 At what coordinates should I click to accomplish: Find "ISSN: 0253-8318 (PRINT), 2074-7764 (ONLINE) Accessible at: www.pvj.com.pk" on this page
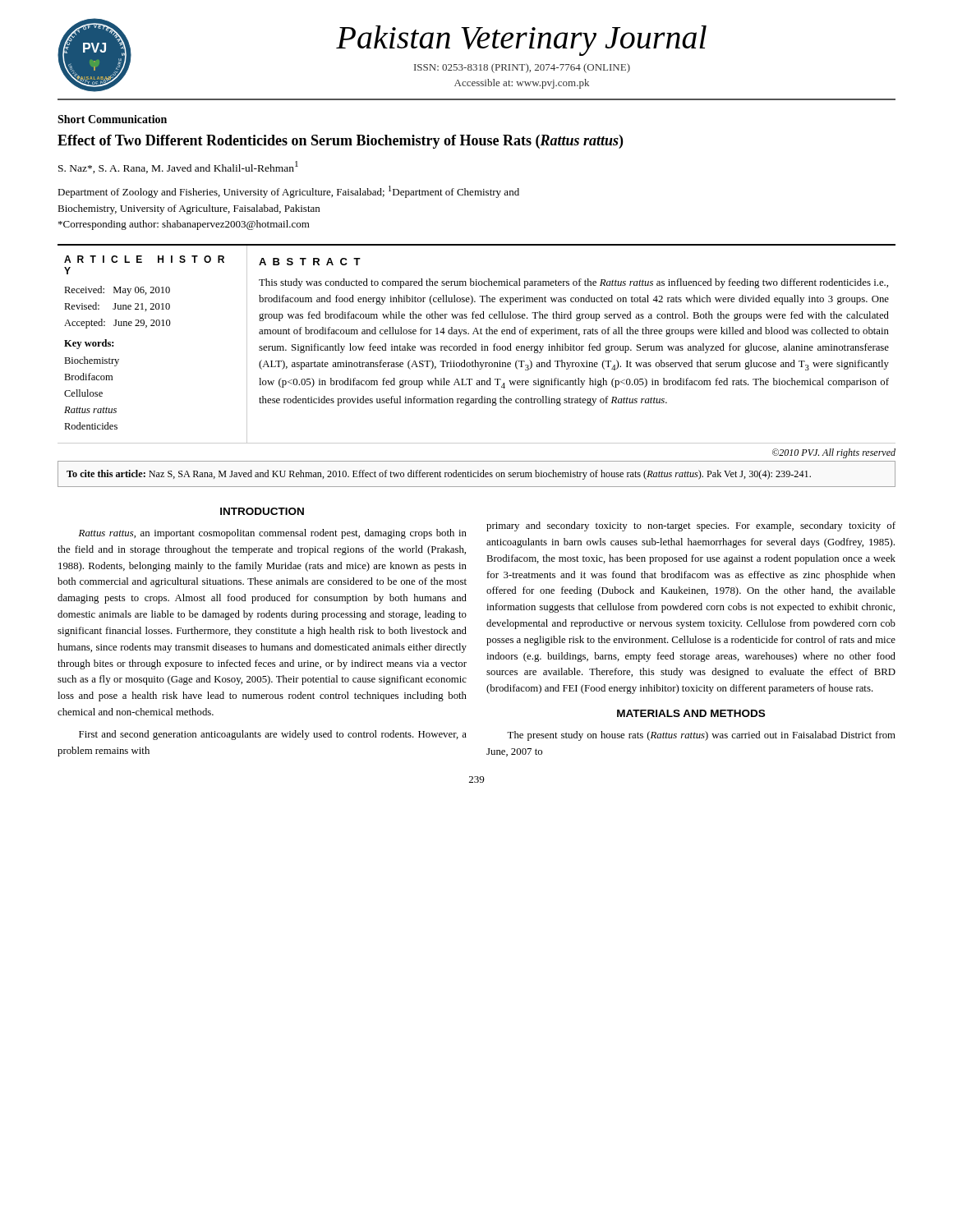(x=522, y=75)
